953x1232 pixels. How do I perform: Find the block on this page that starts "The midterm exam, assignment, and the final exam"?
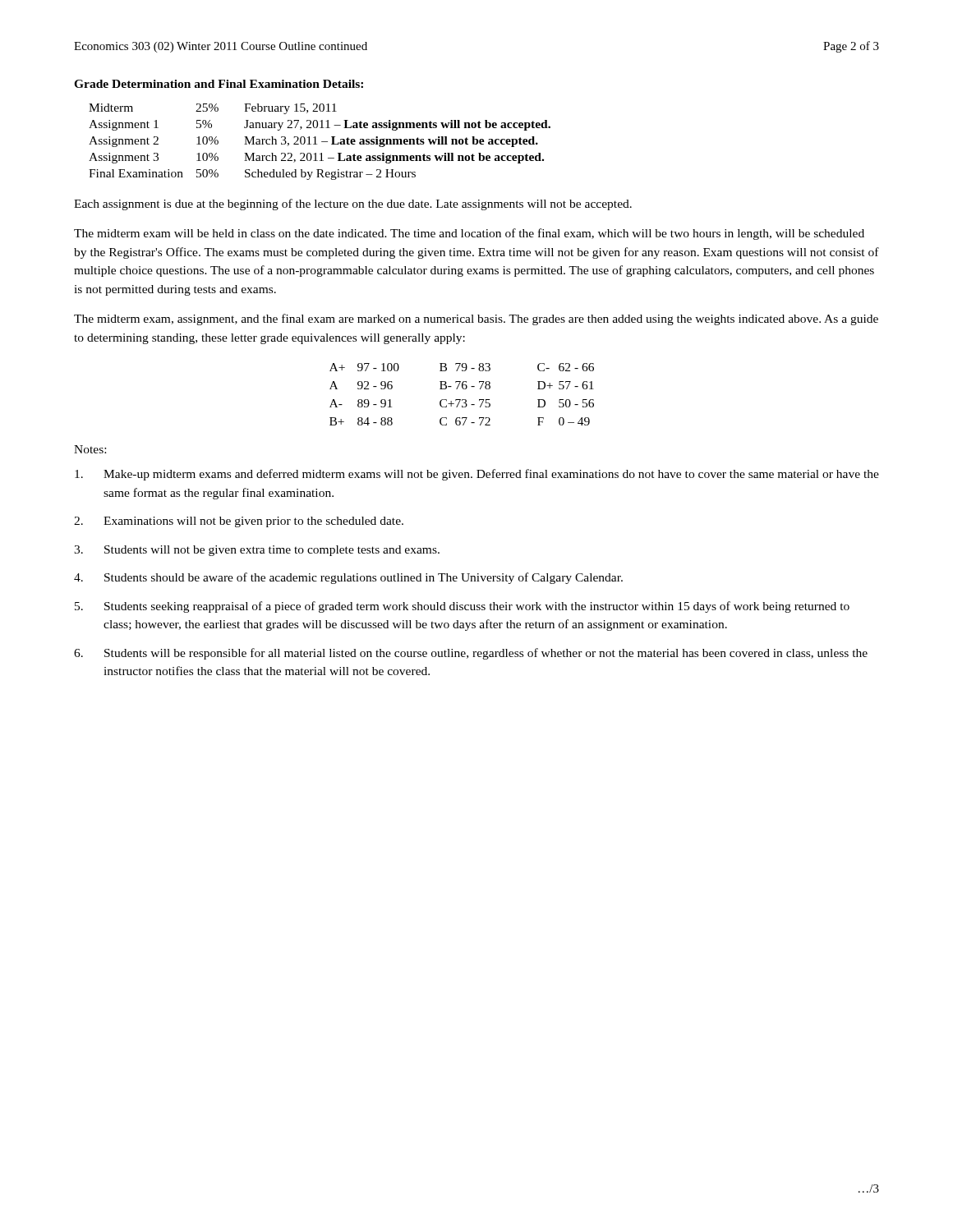[476, 328]
